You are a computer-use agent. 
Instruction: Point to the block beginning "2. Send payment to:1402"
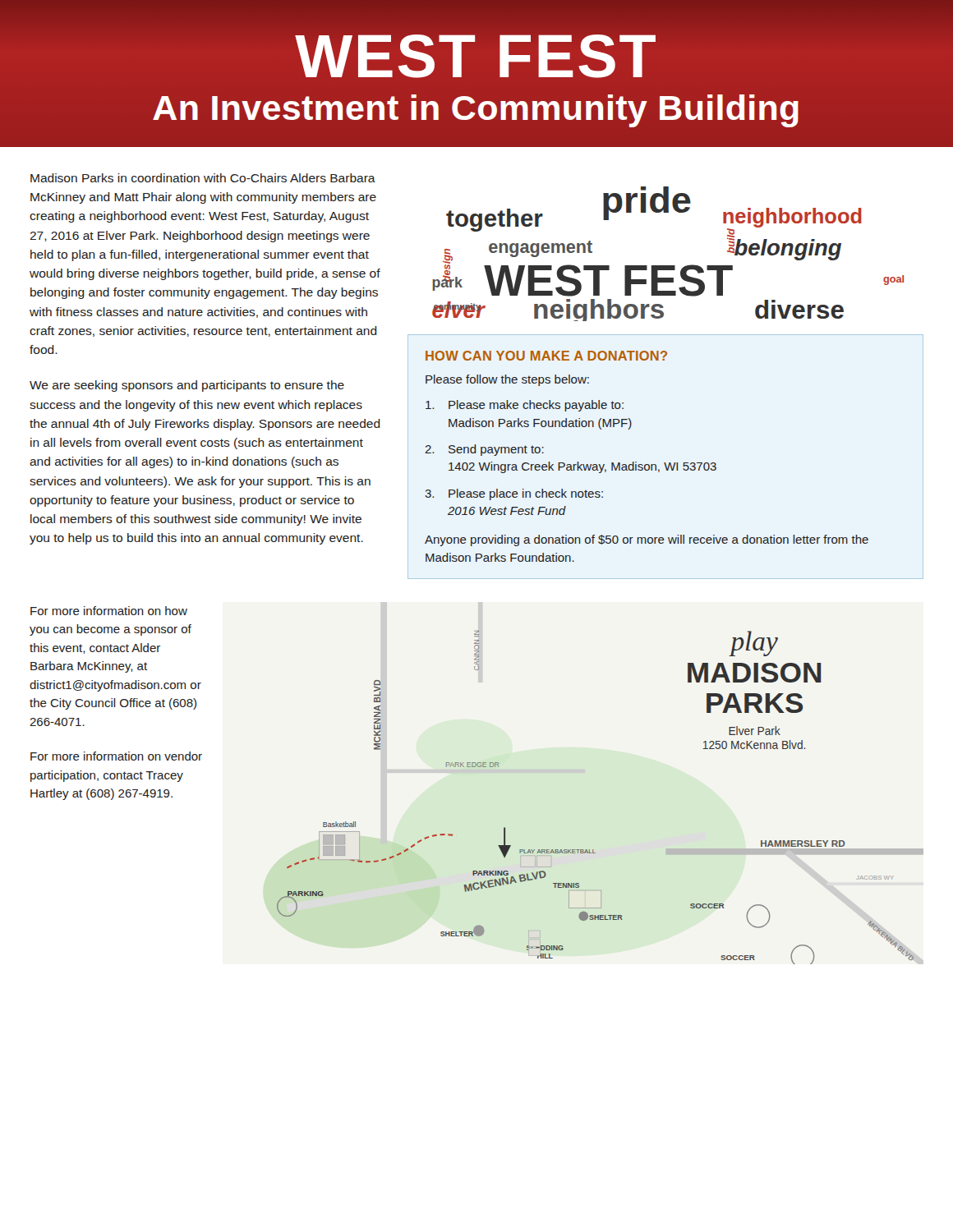571,457
